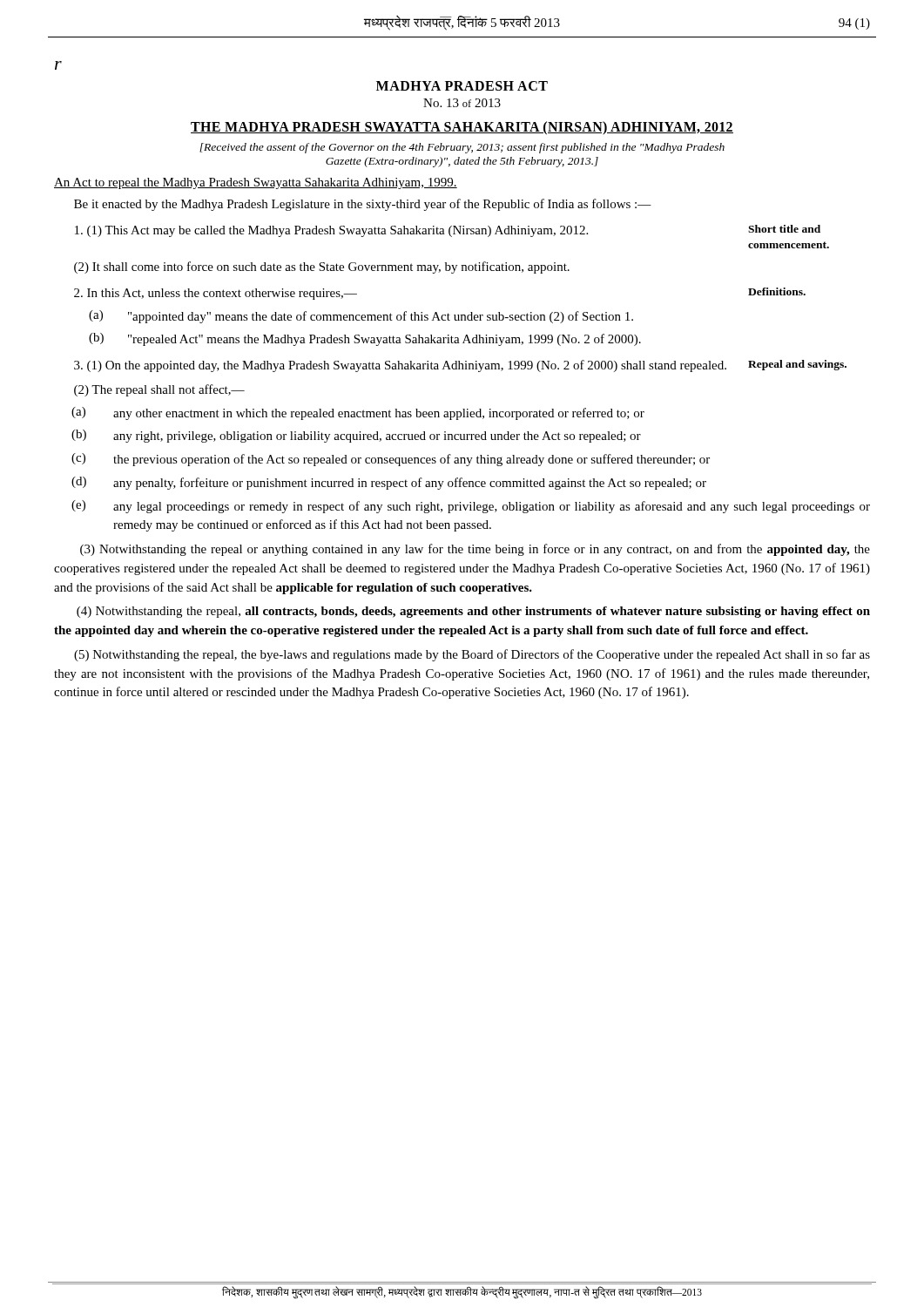Find the list item that says "(e) any legal proceedings or"
The width and height of the screenshot is (924, 1307).
tap(471, 516)
